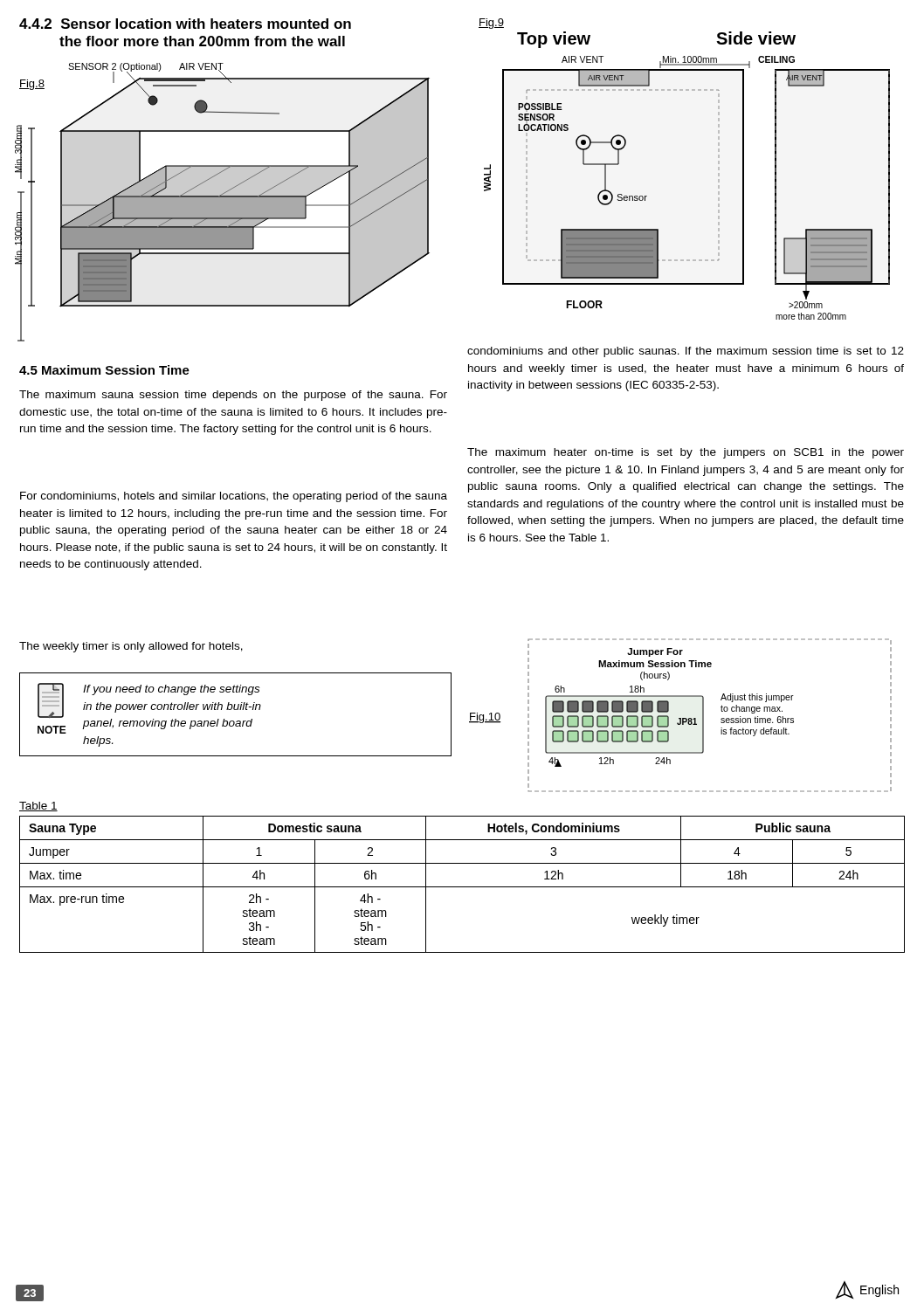
Task: Select the text starting "4.4.2 Sensor location with"
Action: [x=185, y=33]
